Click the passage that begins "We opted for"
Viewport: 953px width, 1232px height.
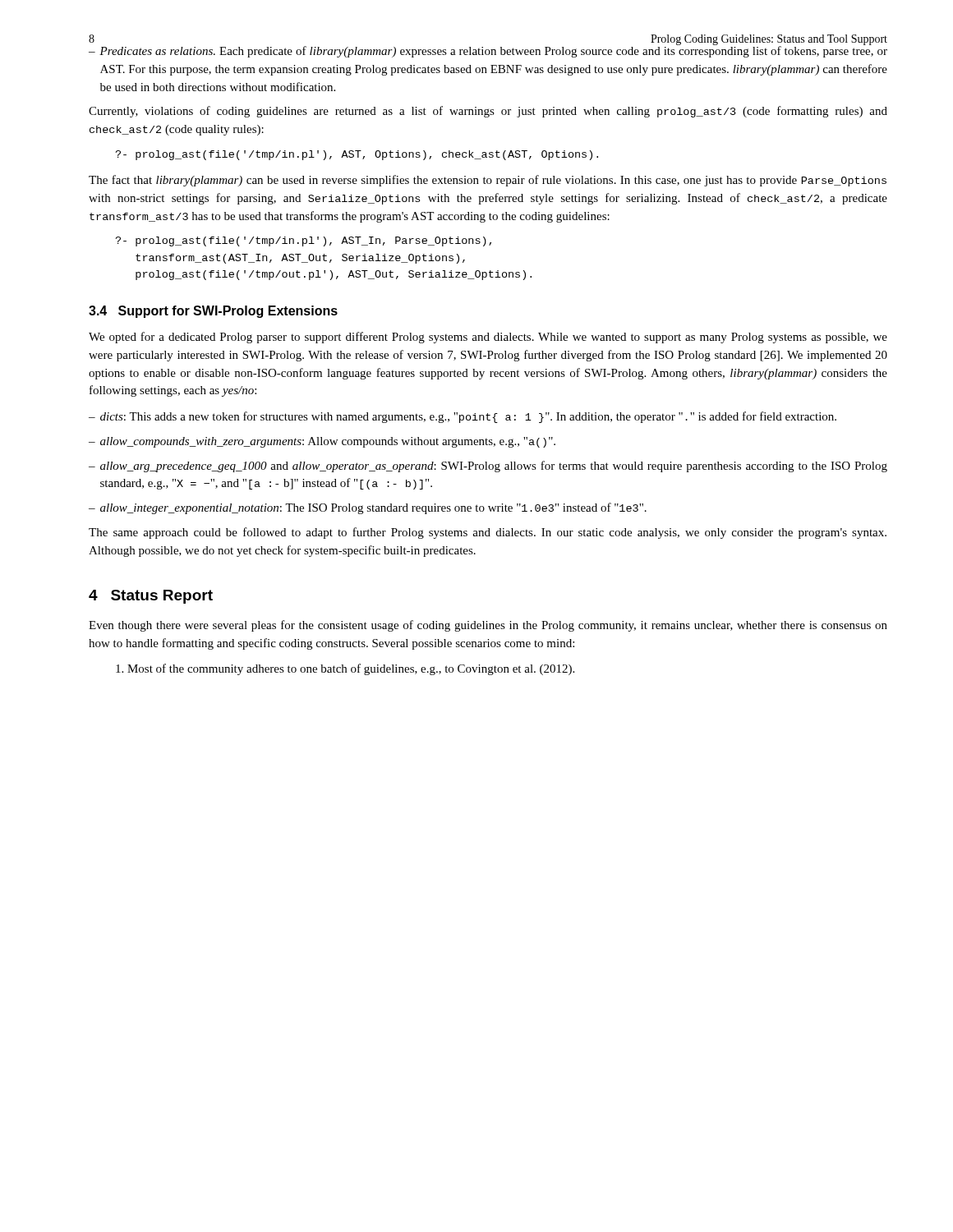pos(488,364)
